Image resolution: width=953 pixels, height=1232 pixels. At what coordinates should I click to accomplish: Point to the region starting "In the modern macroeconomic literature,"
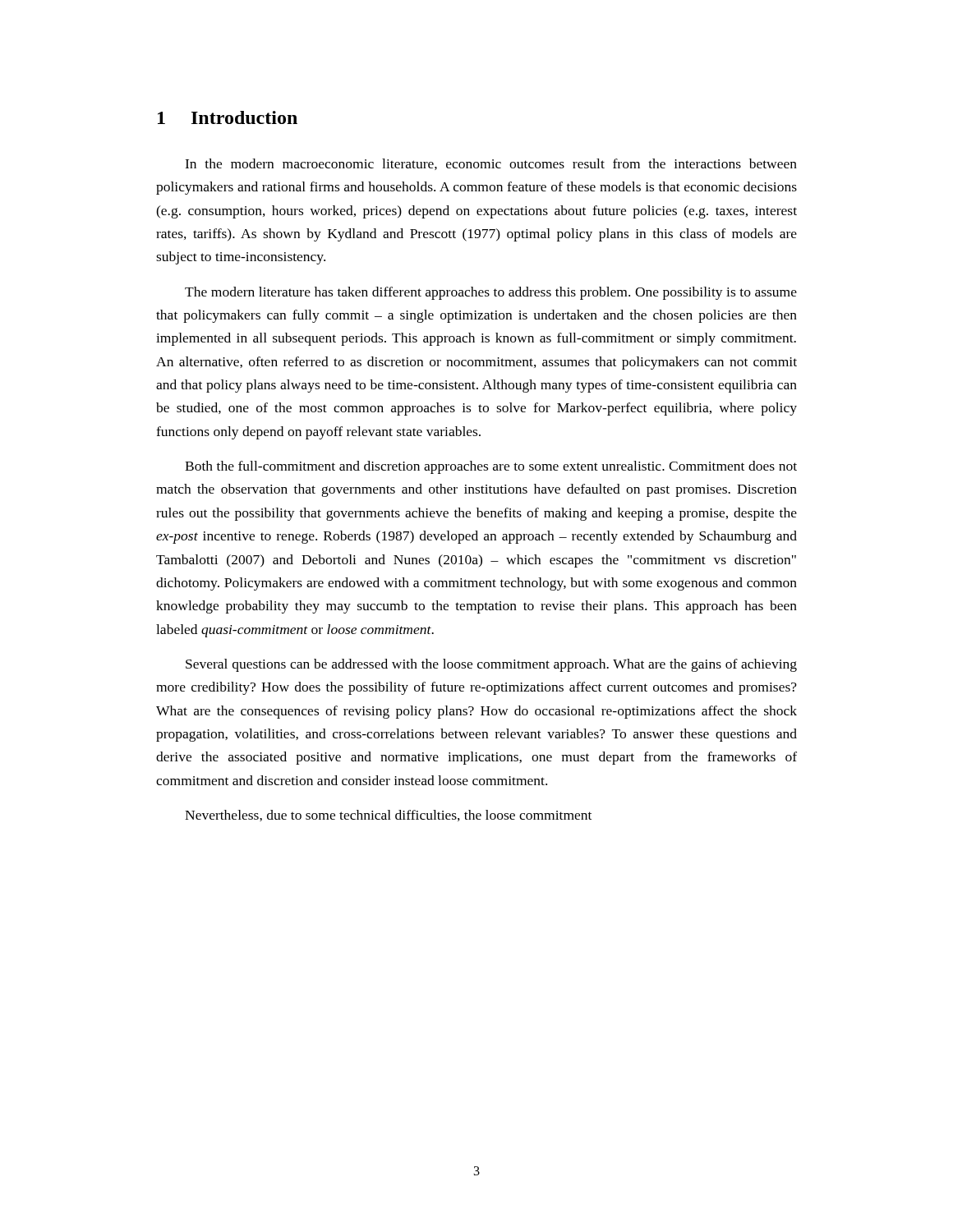476,210
